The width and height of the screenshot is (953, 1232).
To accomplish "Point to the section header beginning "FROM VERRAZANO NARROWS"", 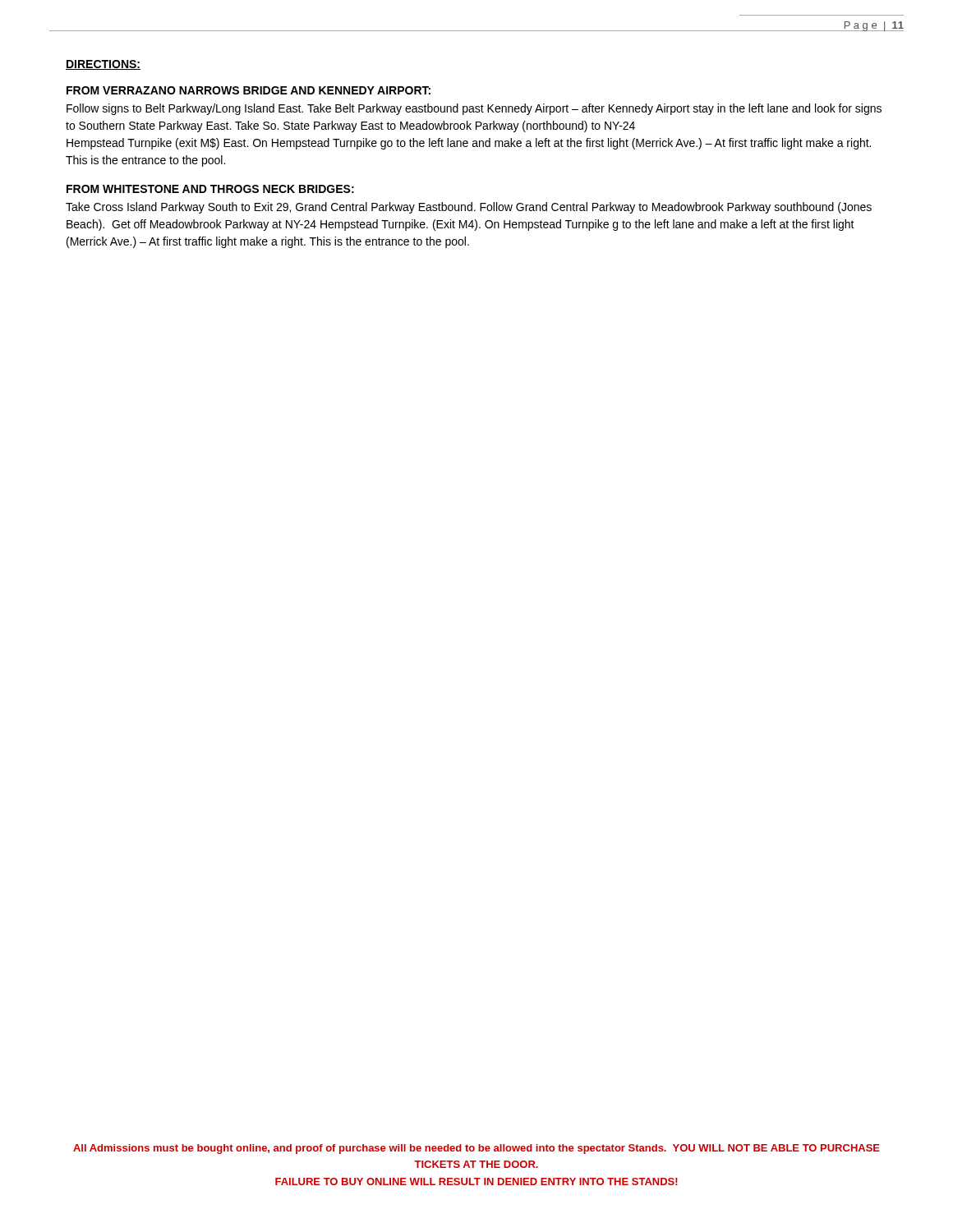I will click(249, 90).
